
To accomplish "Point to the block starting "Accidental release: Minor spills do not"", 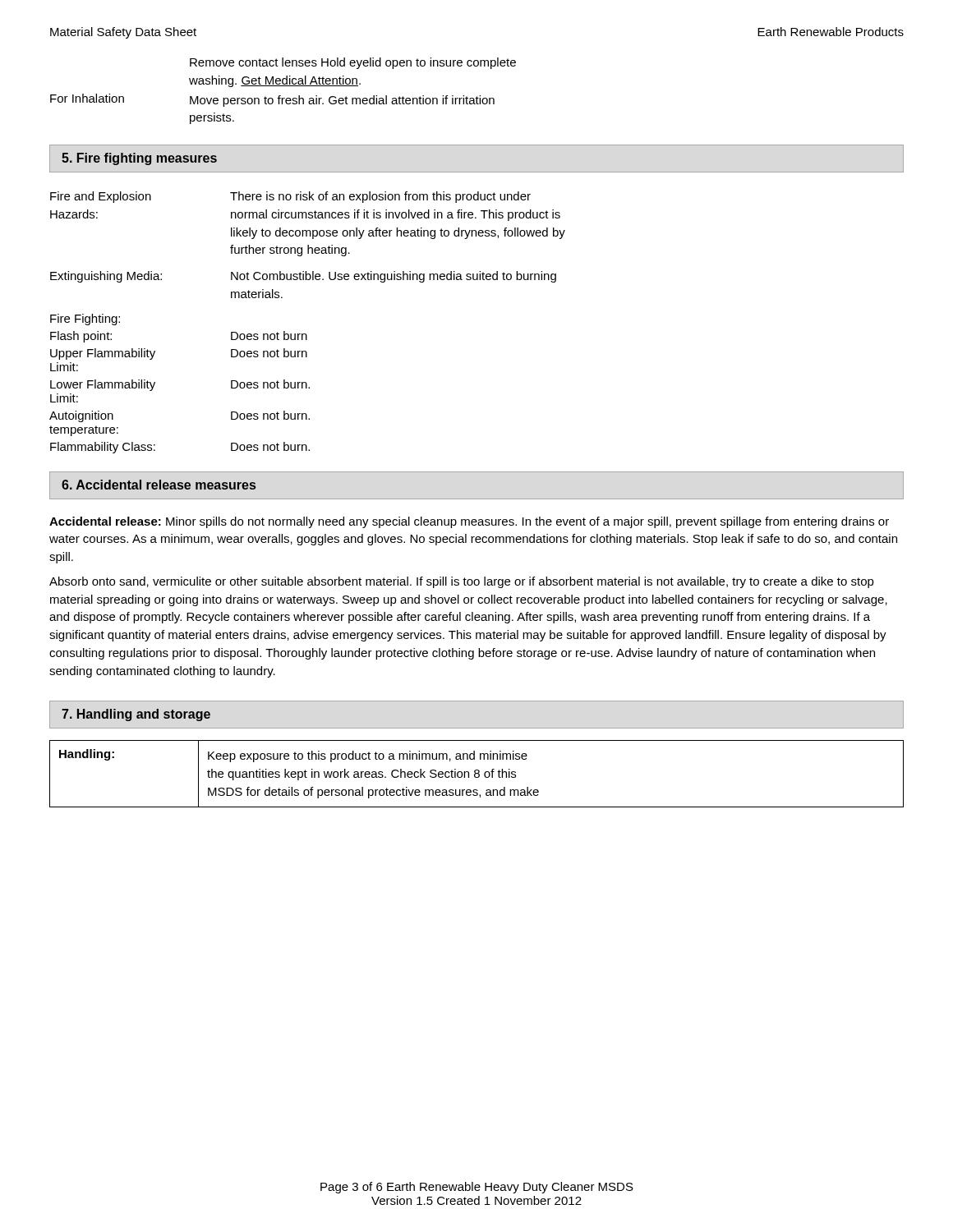I will point(476,596).
